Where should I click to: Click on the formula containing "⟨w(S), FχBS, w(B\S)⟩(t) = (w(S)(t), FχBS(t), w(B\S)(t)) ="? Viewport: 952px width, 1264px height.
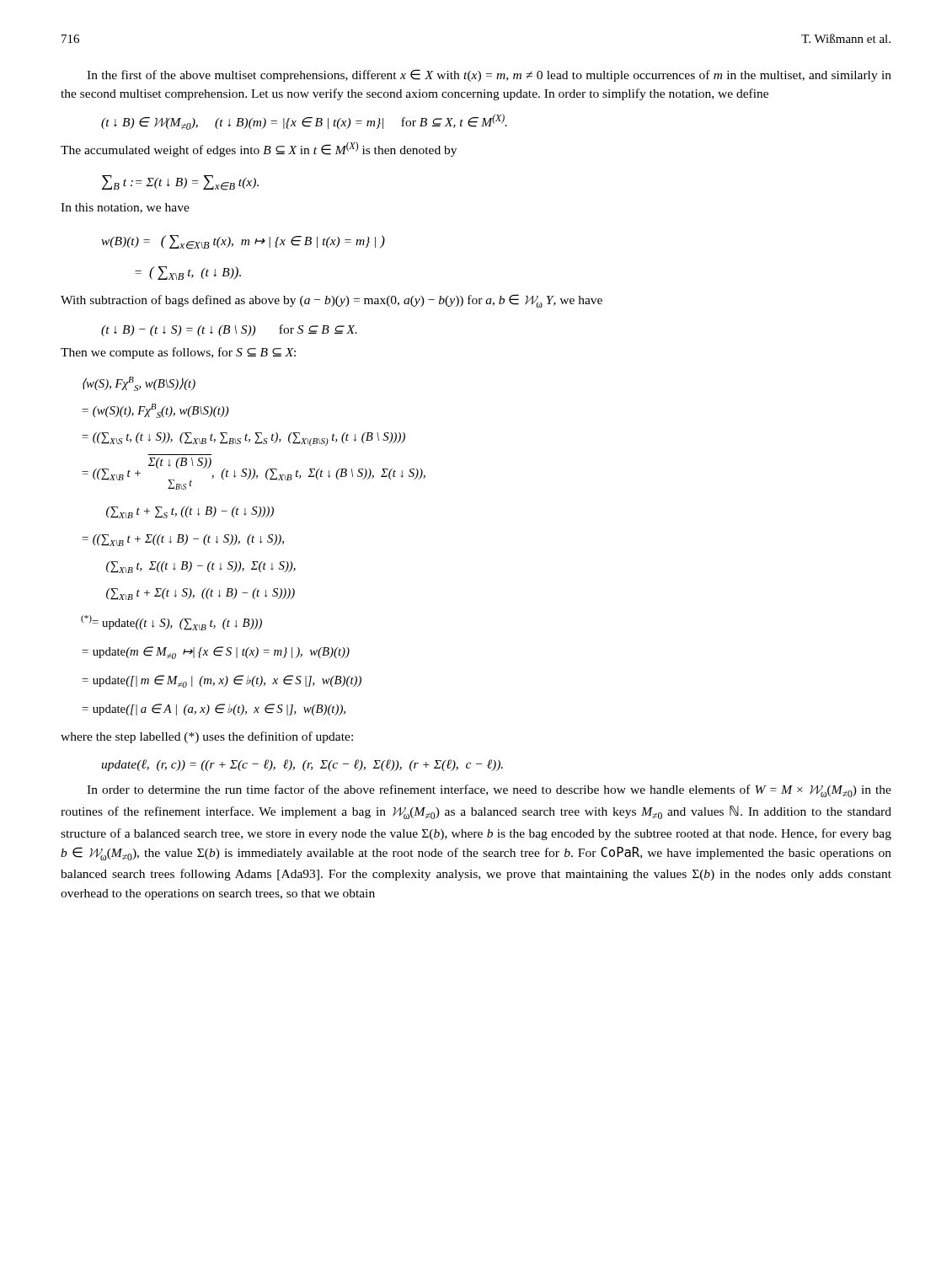tap(139, 384)
